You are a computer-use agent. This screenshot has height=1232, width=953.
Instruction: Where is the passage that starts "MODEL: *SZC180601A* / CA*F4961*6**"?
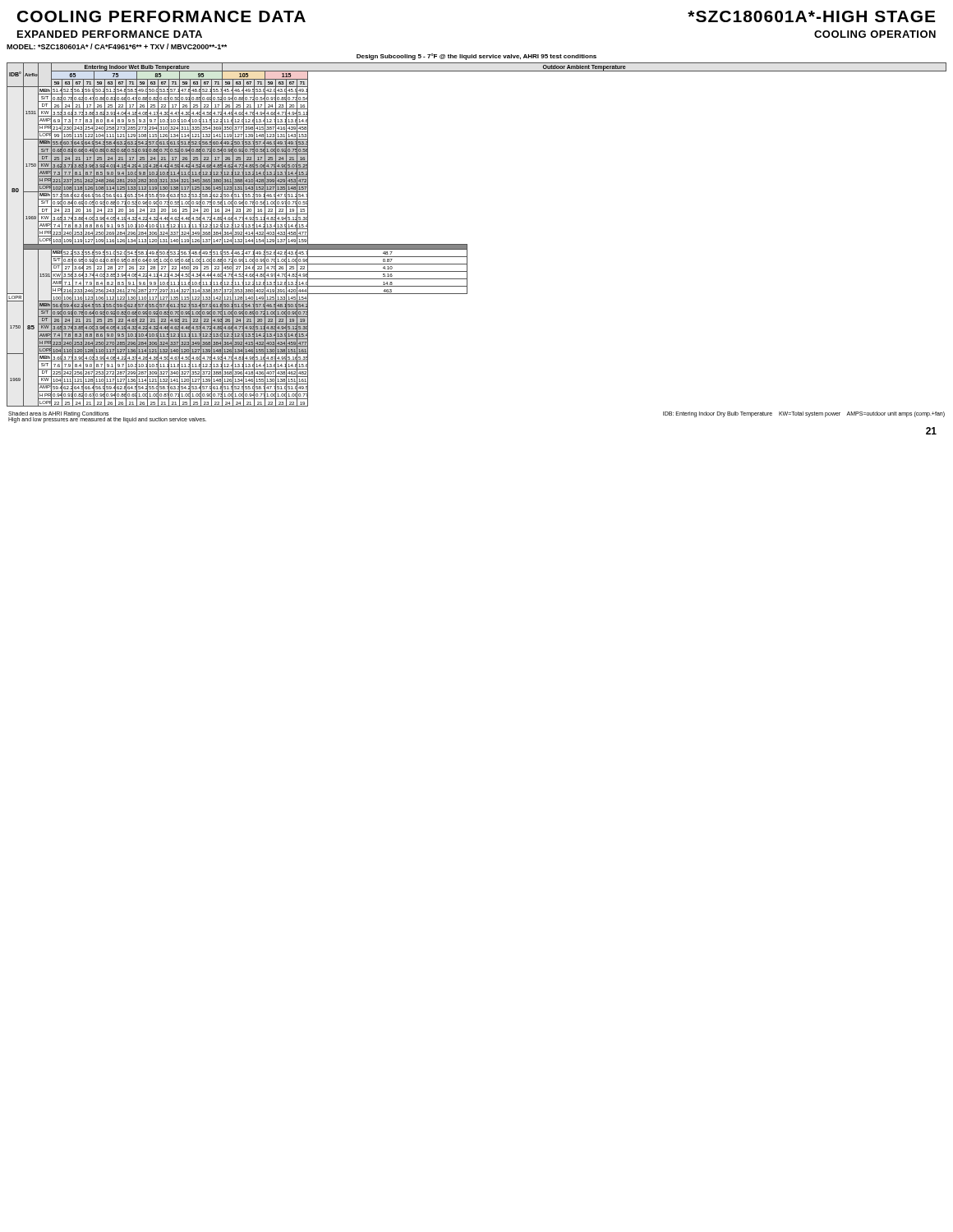(117, 47)
